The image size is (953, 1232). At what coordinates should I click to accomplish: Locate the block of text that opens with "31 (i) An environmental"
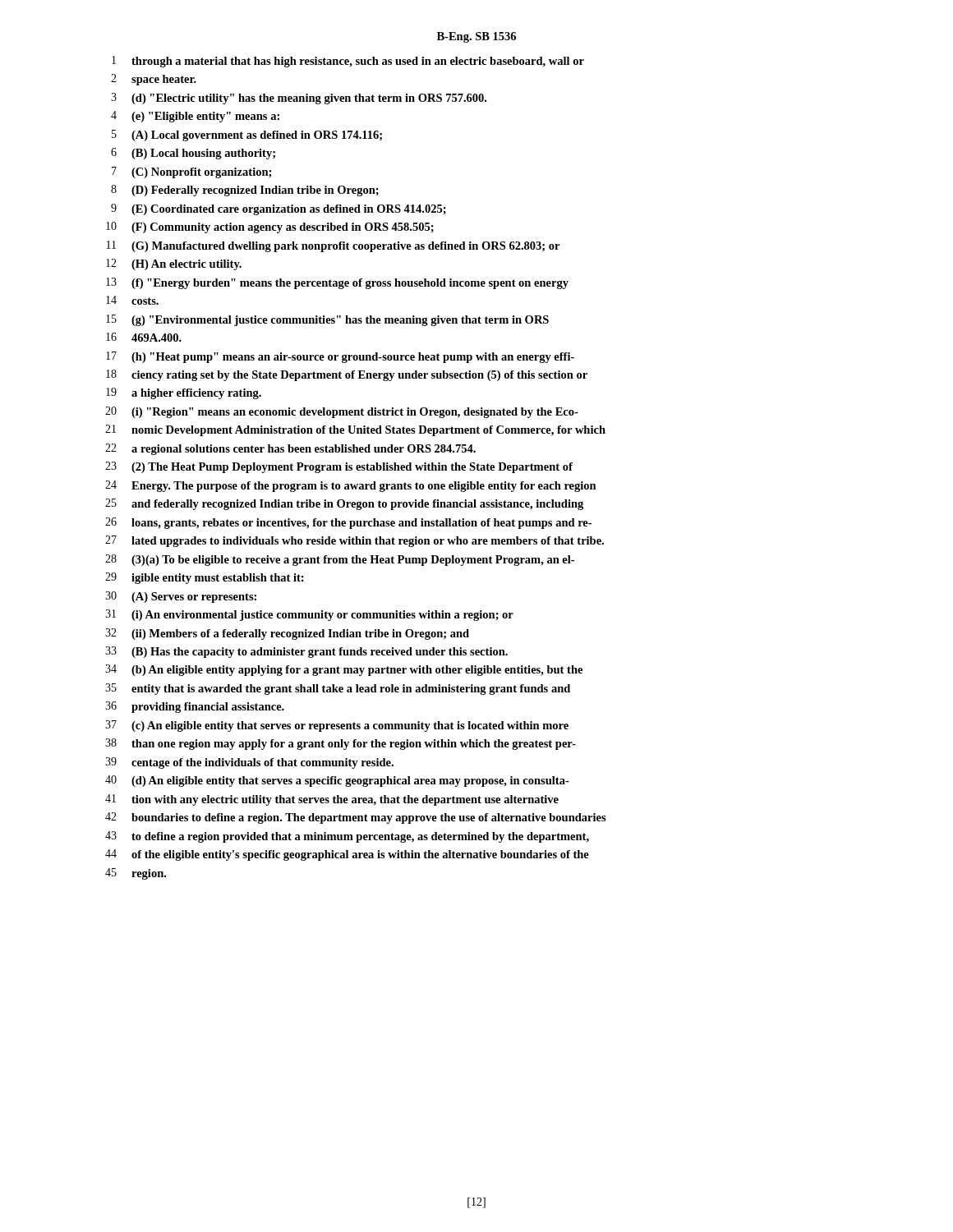[481, 615]
